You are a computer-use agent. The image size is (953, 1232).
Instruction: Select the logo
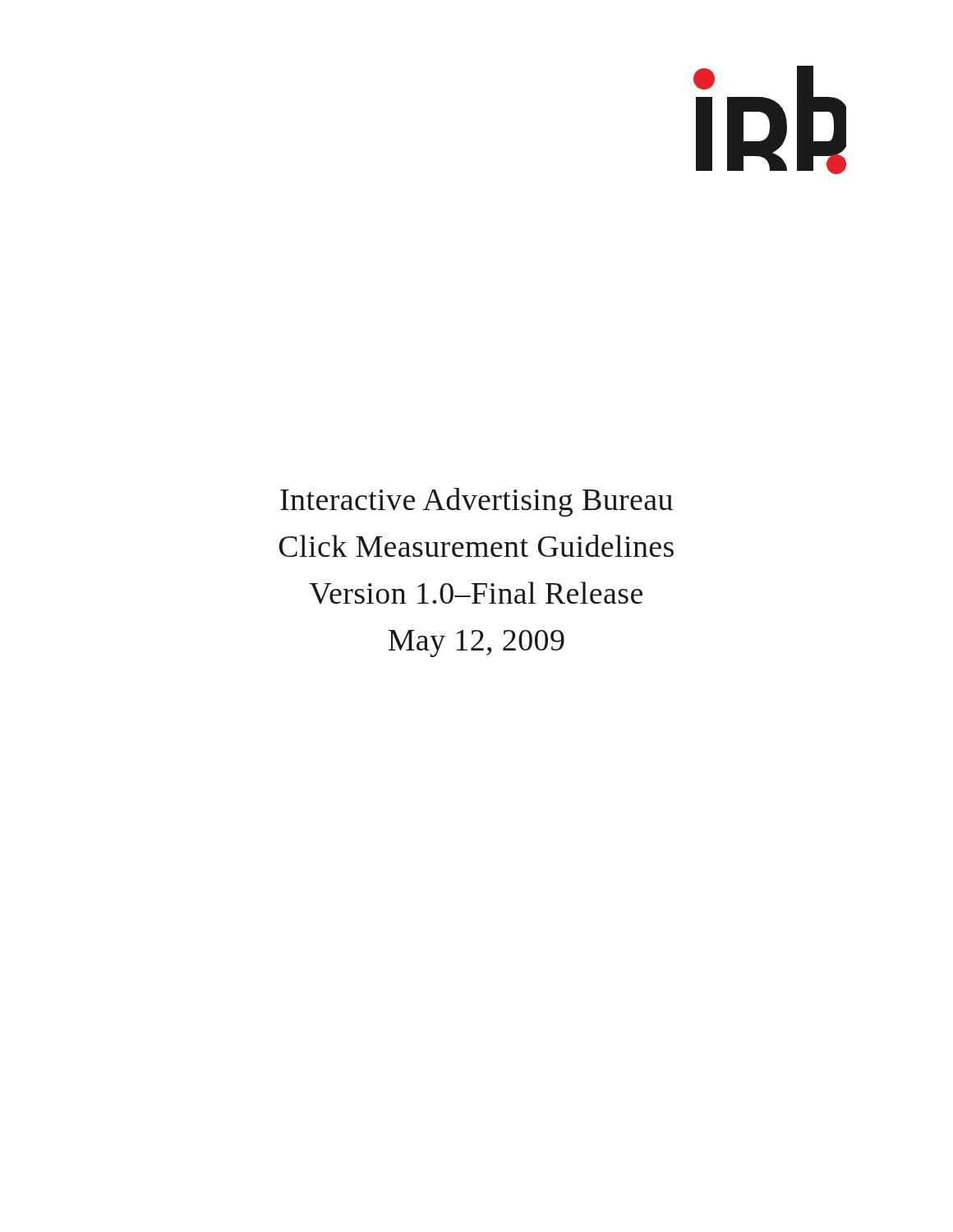coord(764,127)
